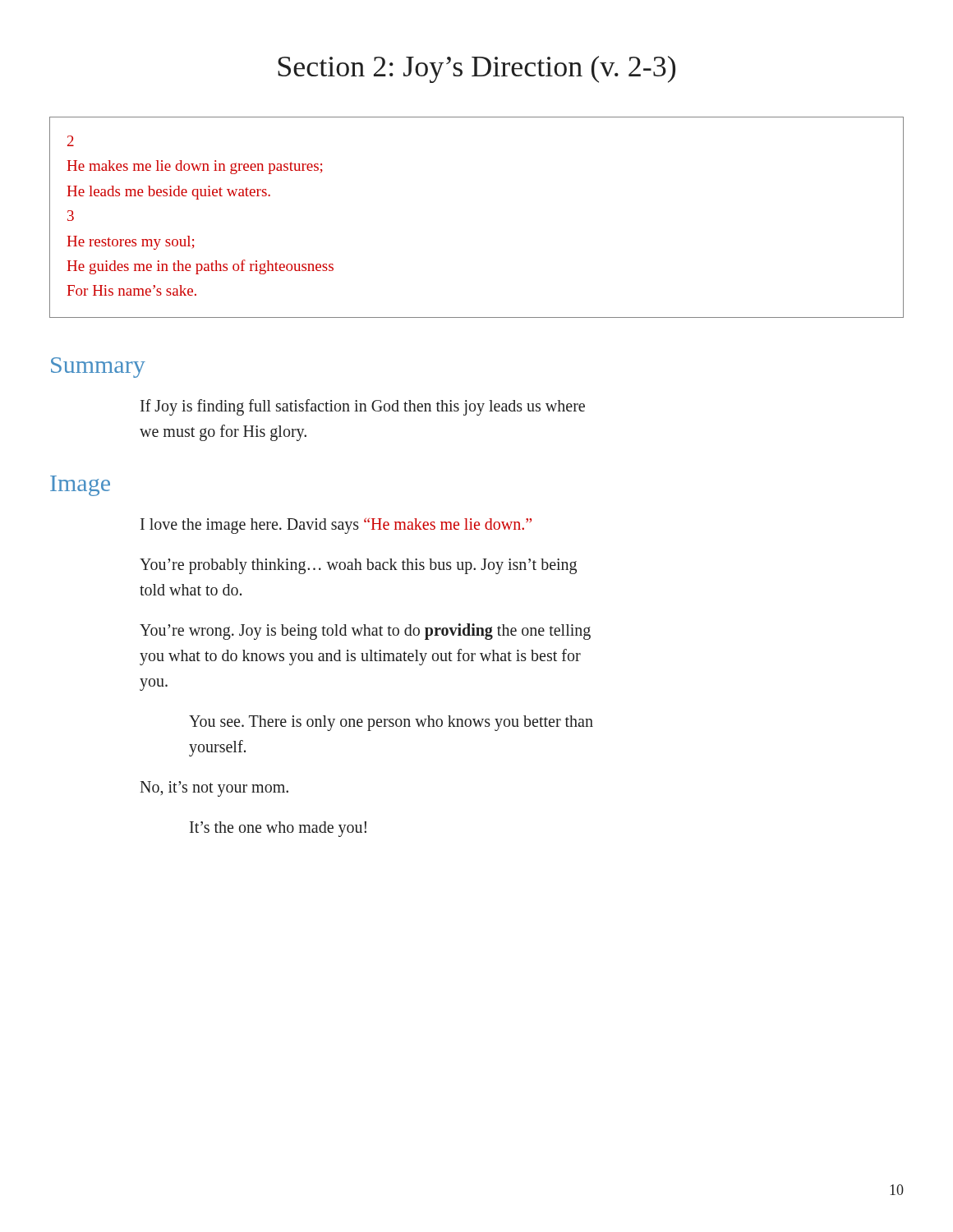Find the text block that says "2 He makes me"
The image size is (953, 1232).
pos(71,141)
